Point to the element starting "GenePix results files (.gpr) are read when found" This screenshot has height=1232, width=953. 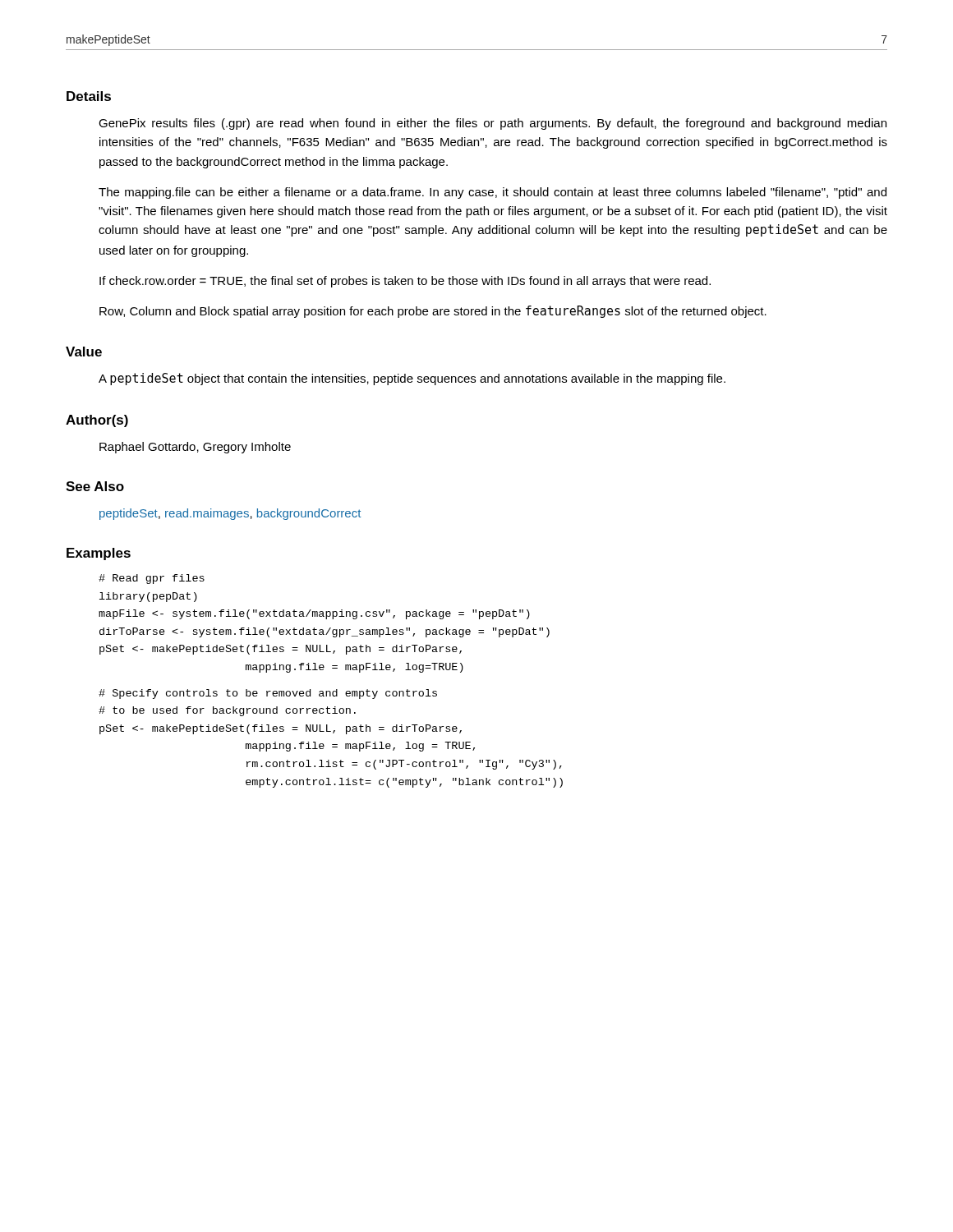(x=493, y=142)
